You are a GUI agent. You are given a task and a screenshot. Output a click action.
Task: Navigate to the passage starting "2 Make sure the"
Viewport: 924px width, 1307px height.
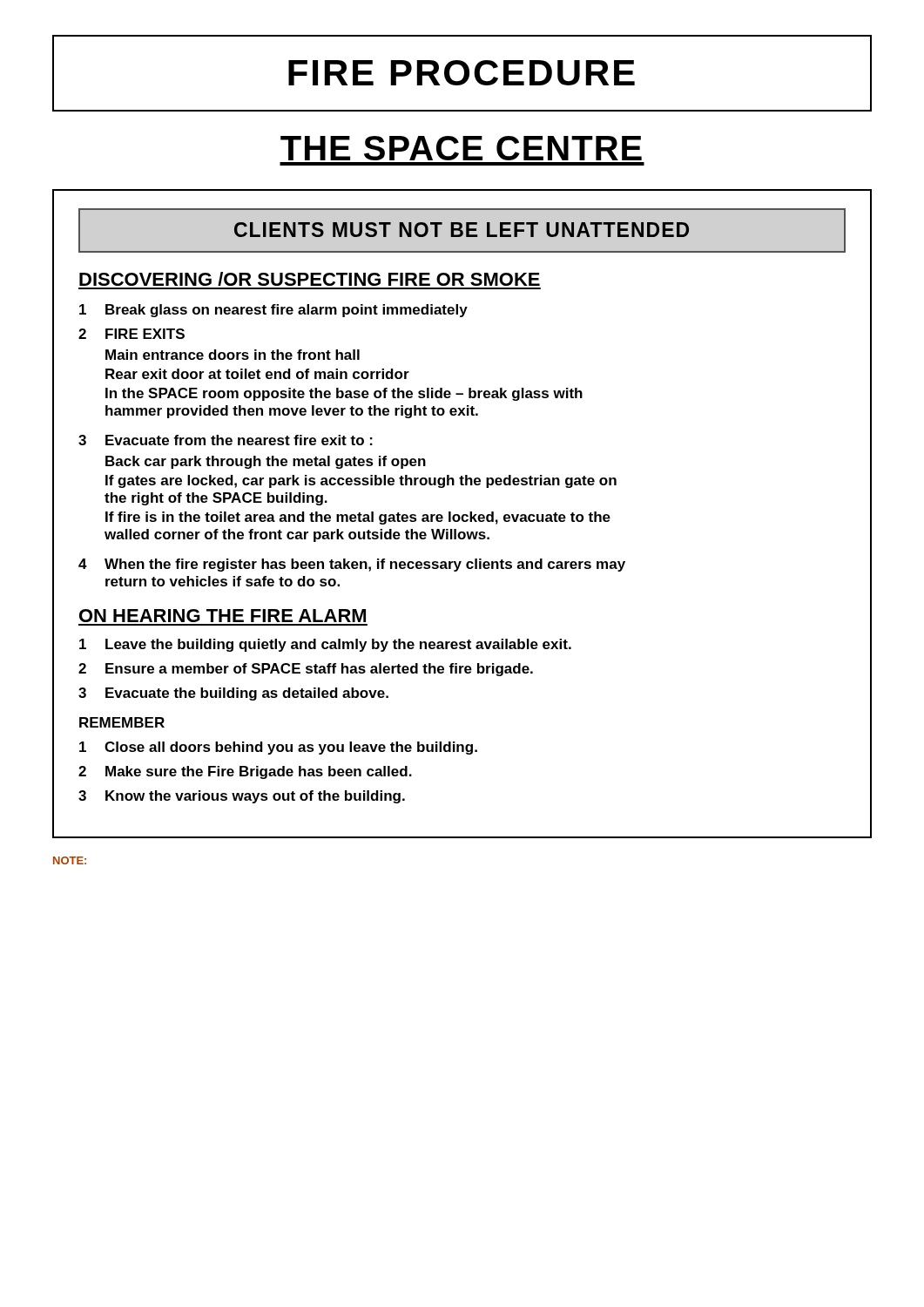click(245, 772)
